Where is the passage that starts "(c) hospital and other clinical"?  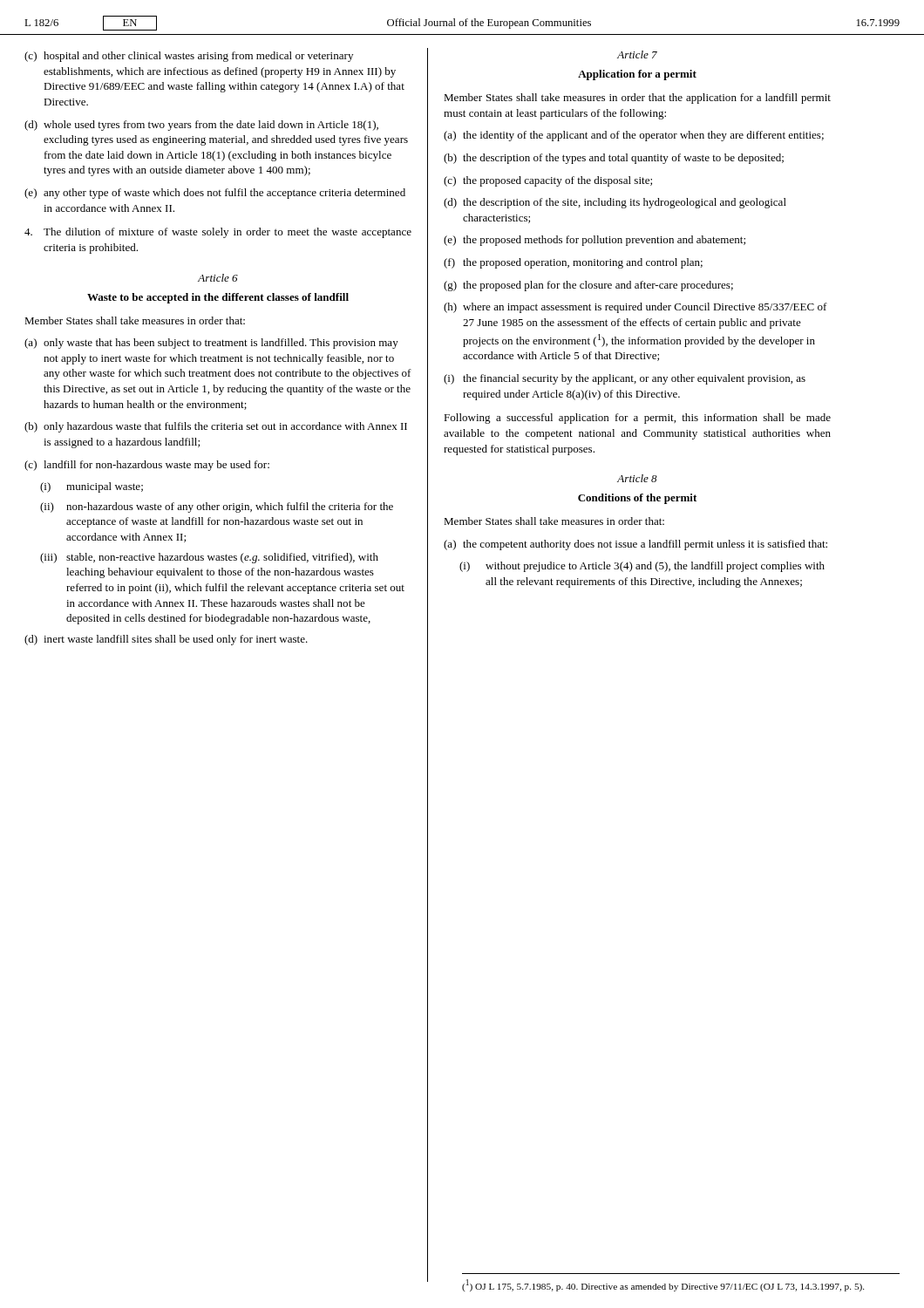pos(218,79)
